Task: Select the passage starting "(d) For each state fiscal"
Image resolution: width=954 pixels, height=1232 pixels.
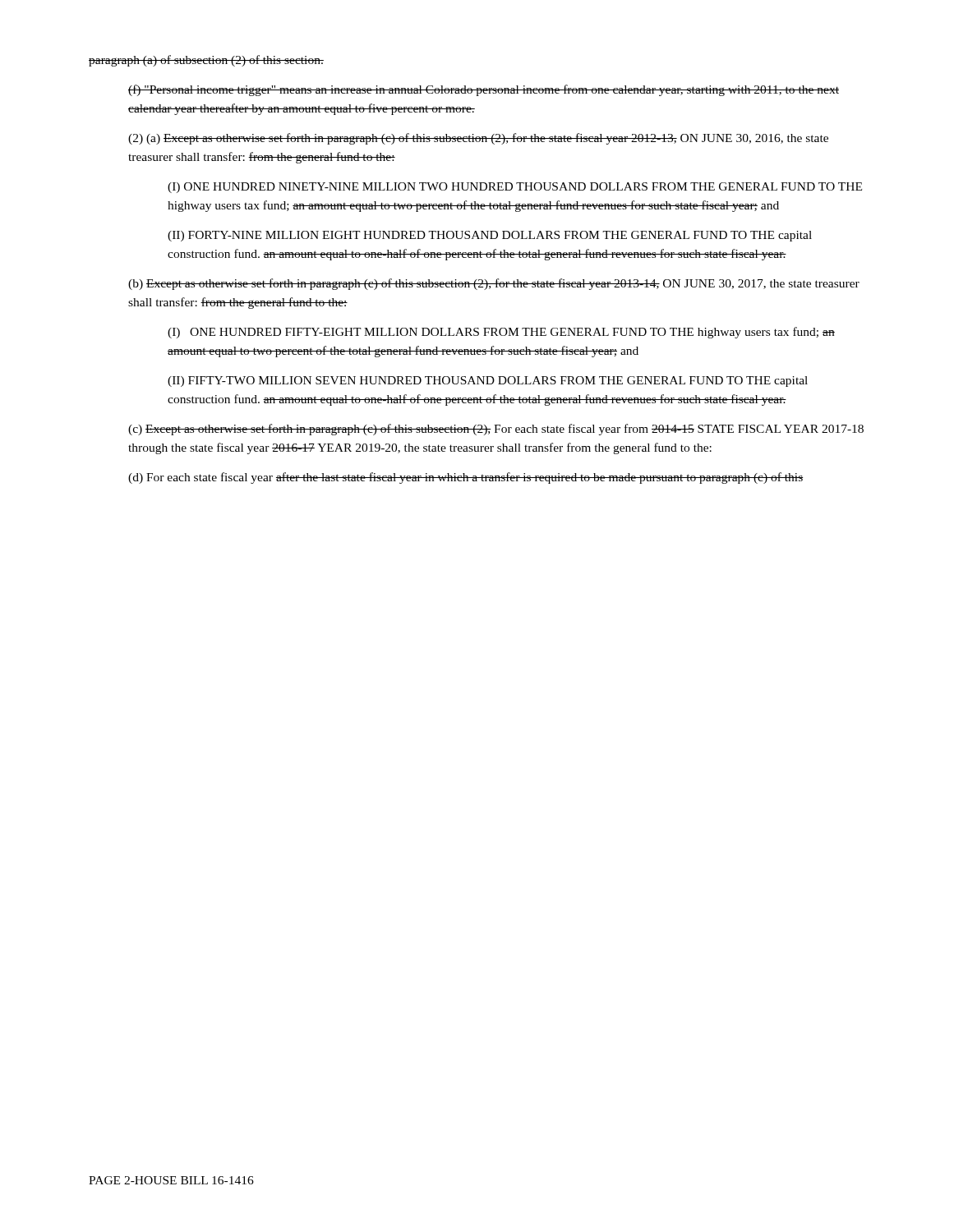Action: [x=497, y=477]
